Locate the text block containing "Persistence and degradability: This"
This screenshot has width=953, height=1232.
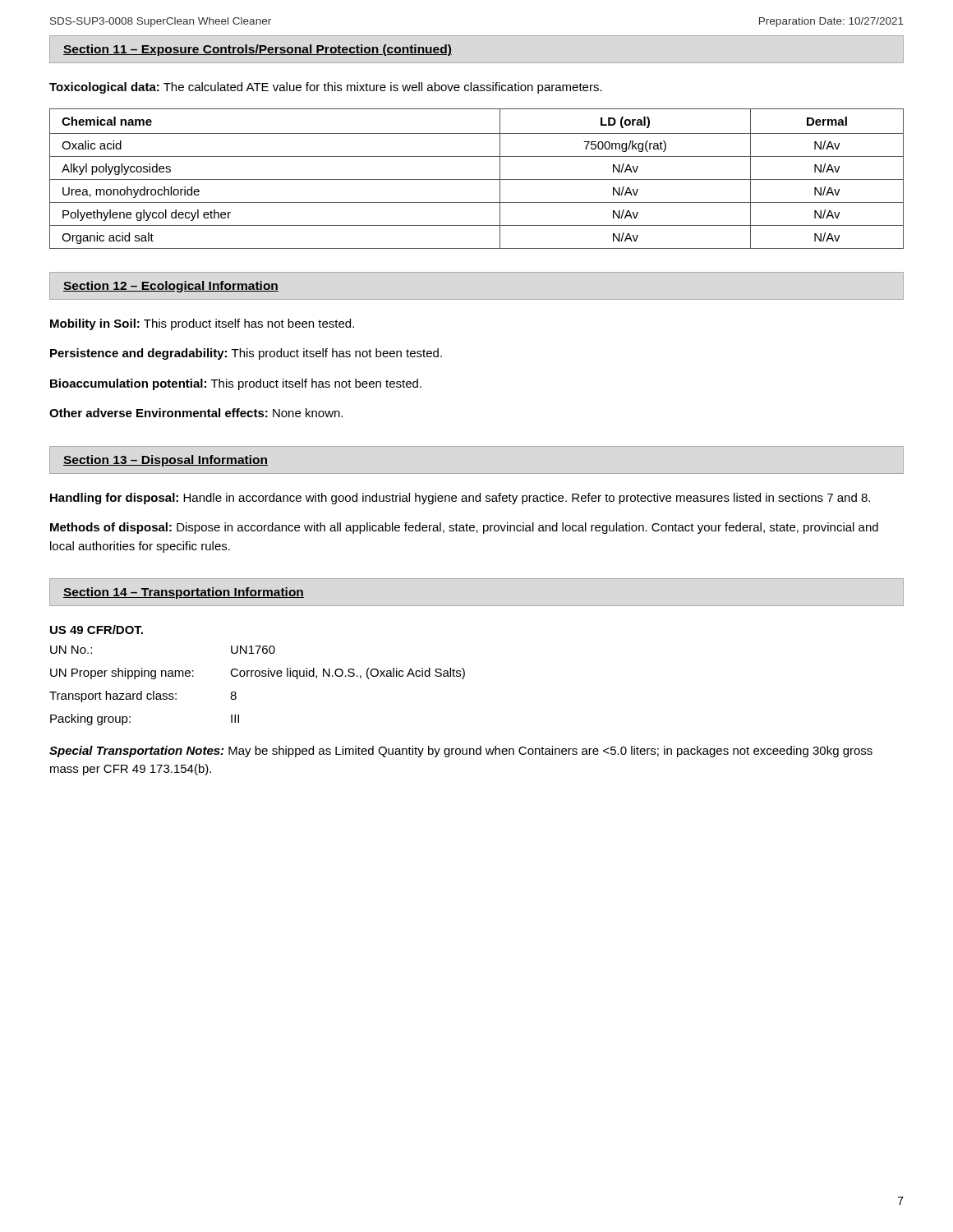[246, 353]
